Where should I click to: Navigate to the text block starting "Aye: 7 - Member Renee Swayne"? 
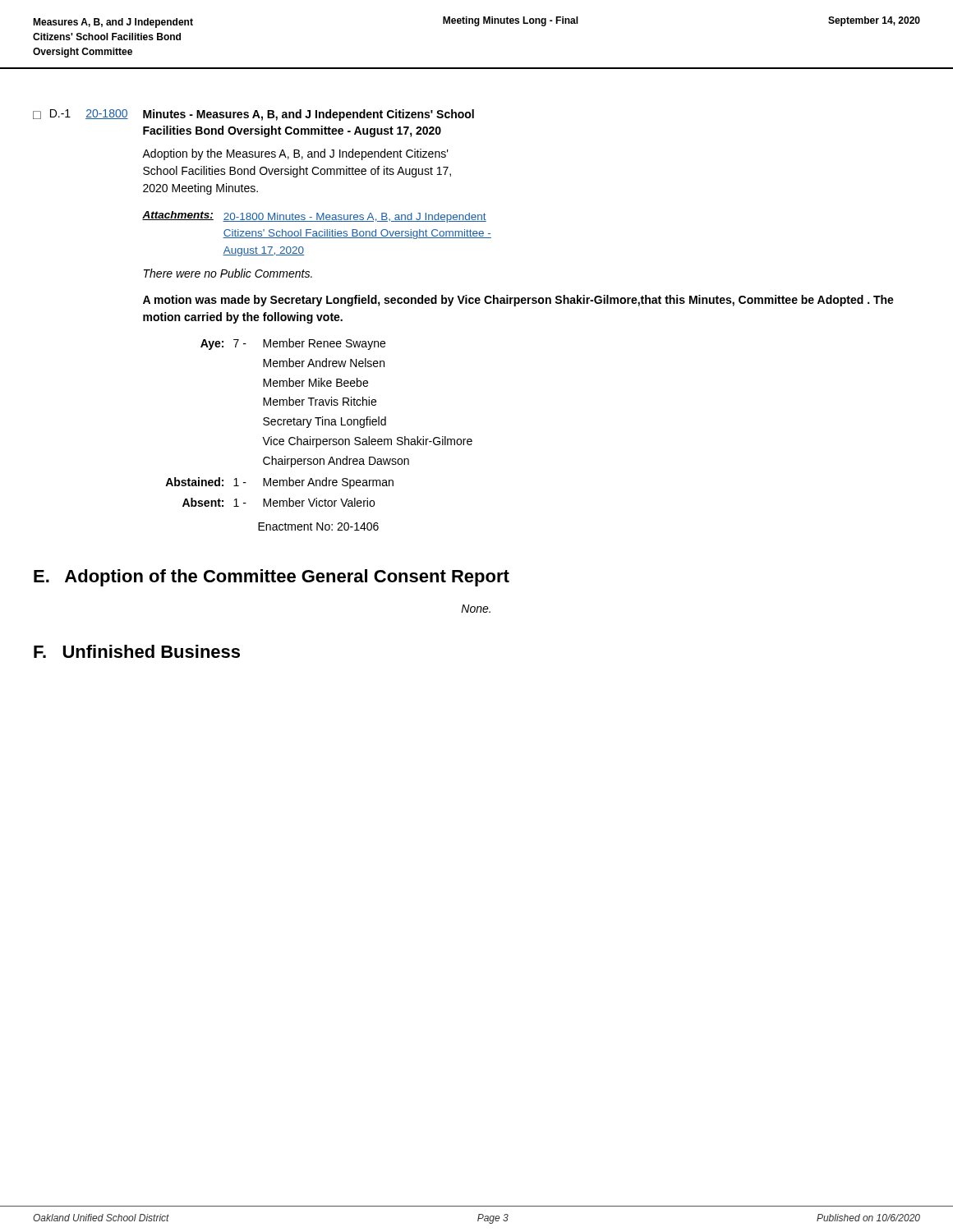coord(293,344)
